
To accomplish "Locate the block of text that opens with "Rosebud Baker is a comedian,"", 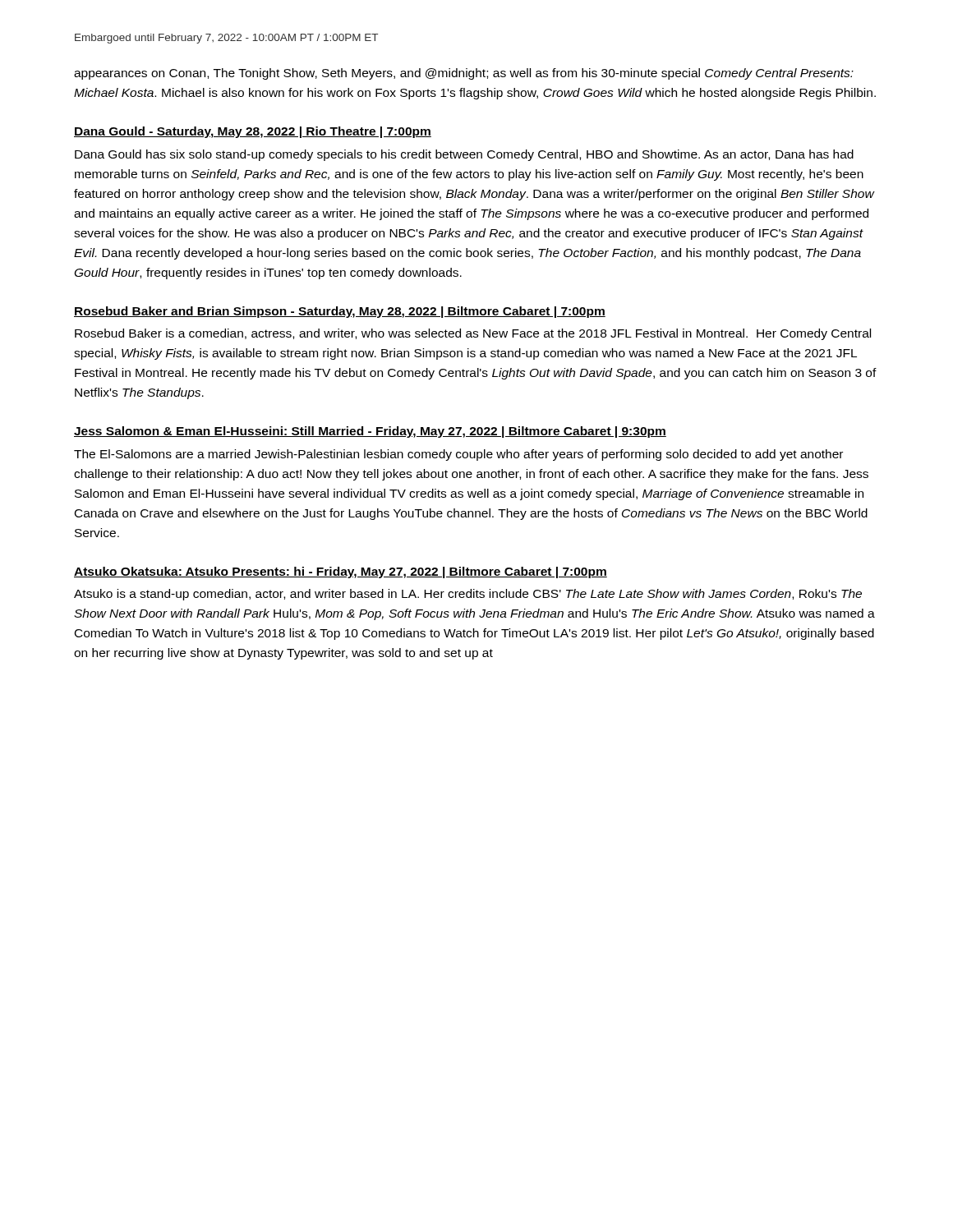I will click(475, 363).
